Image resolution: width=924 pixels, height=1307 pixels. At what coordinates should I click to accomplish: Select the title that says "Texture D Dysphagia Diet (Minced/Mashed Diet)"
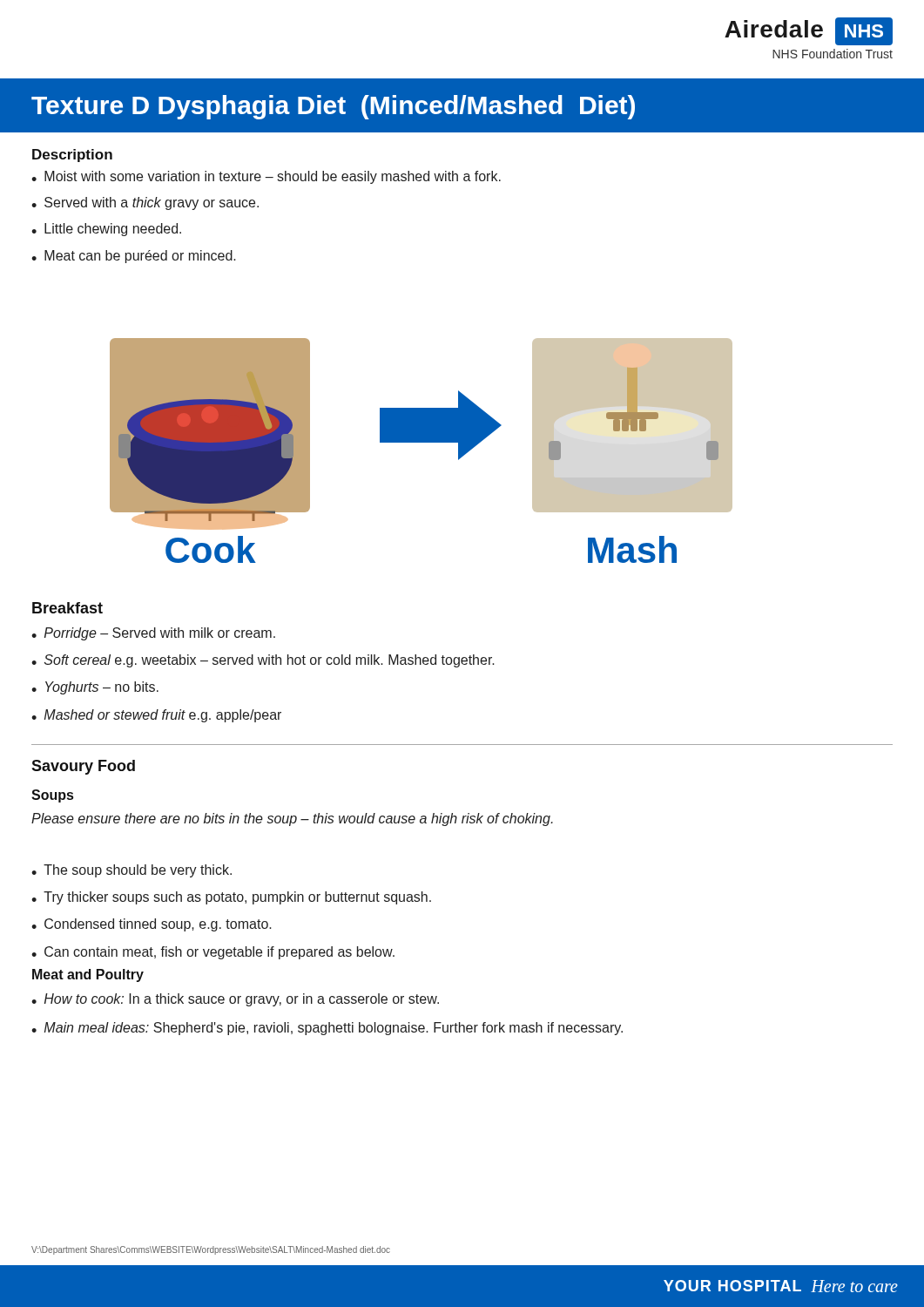(x=334, y=105)
